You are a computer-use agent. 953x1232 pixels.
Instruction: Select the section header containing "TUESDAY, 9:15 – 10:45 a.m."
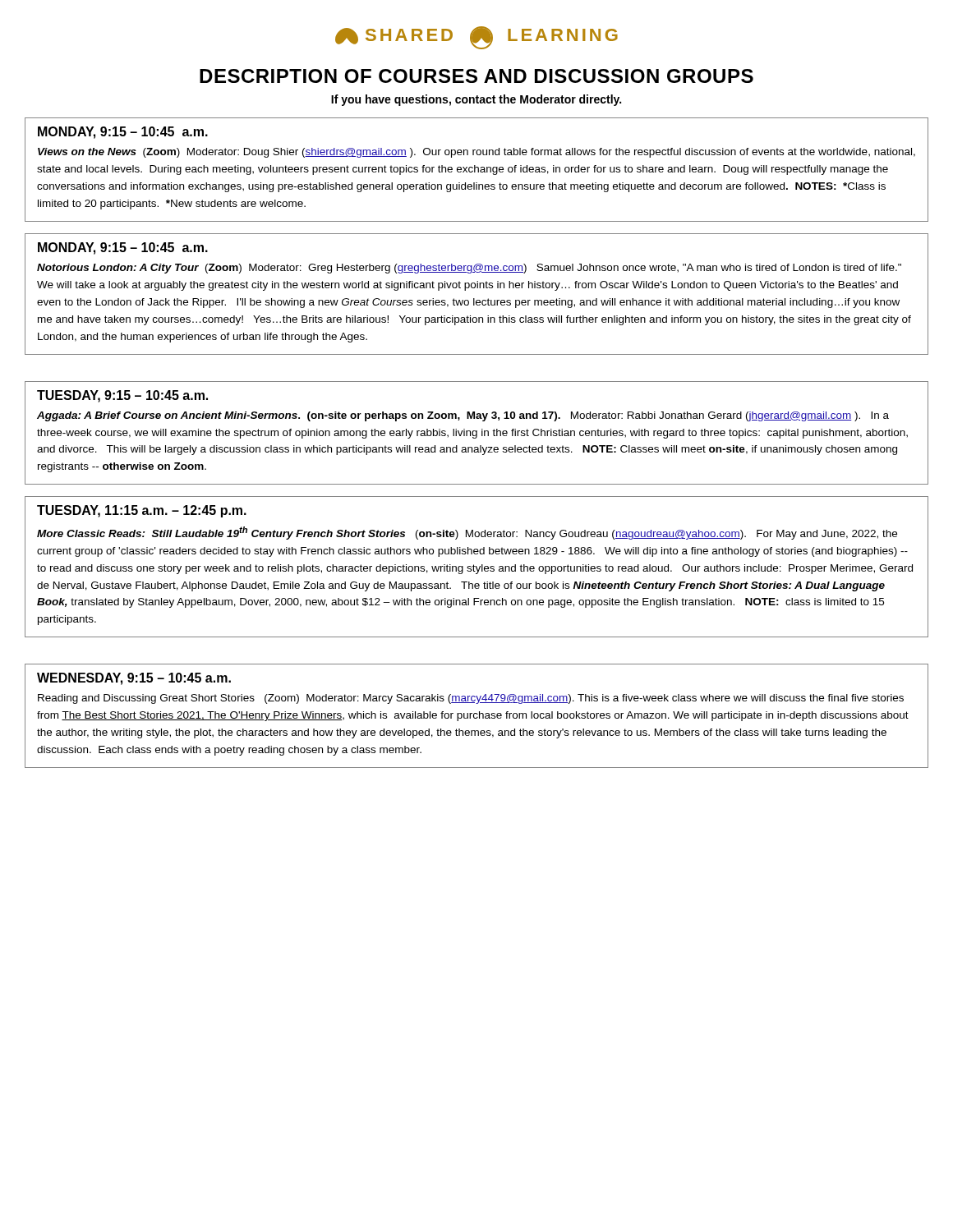(123, 395)
